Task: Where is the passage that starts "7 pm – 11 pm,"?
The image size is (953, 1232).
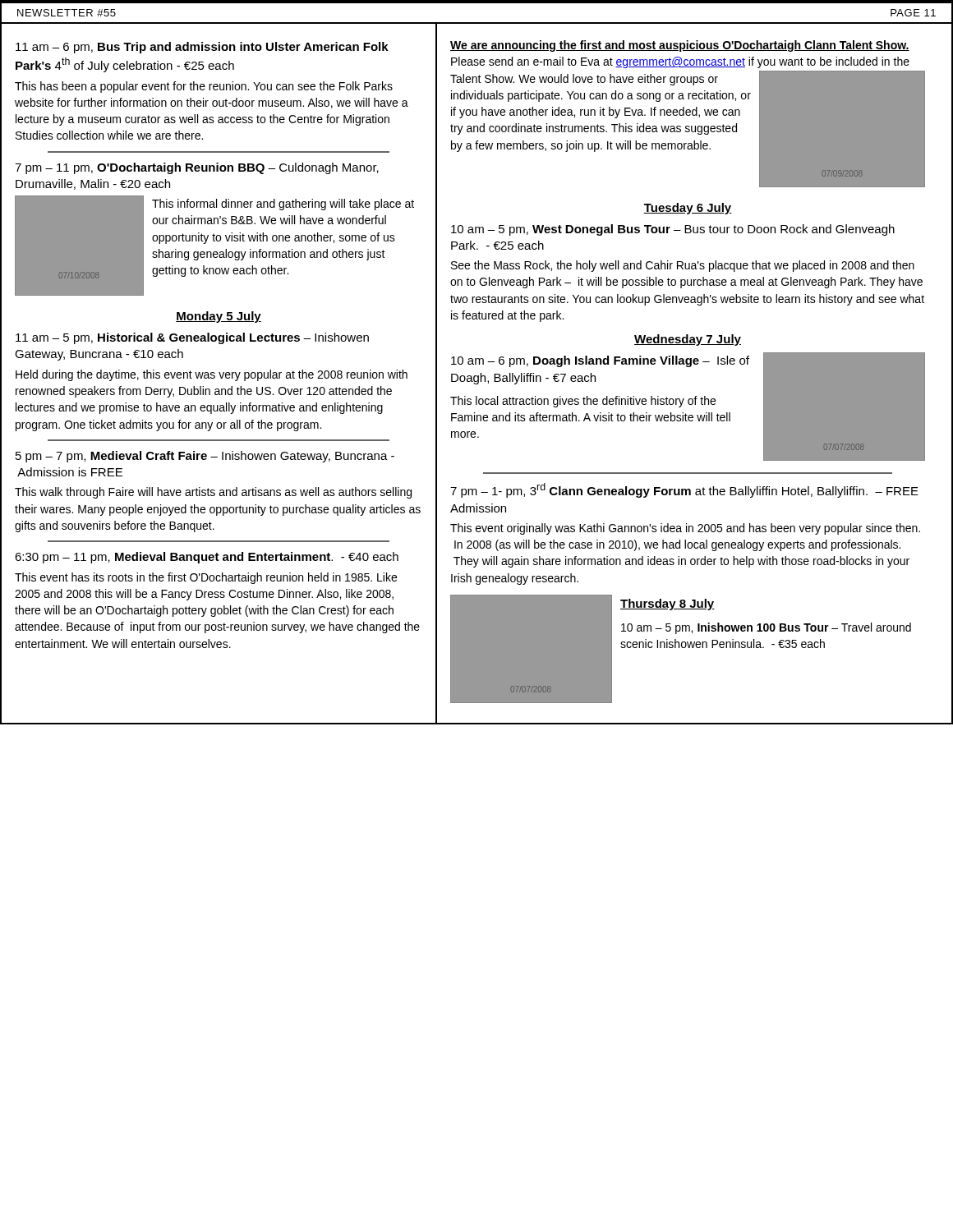Action: pos(197,175)
